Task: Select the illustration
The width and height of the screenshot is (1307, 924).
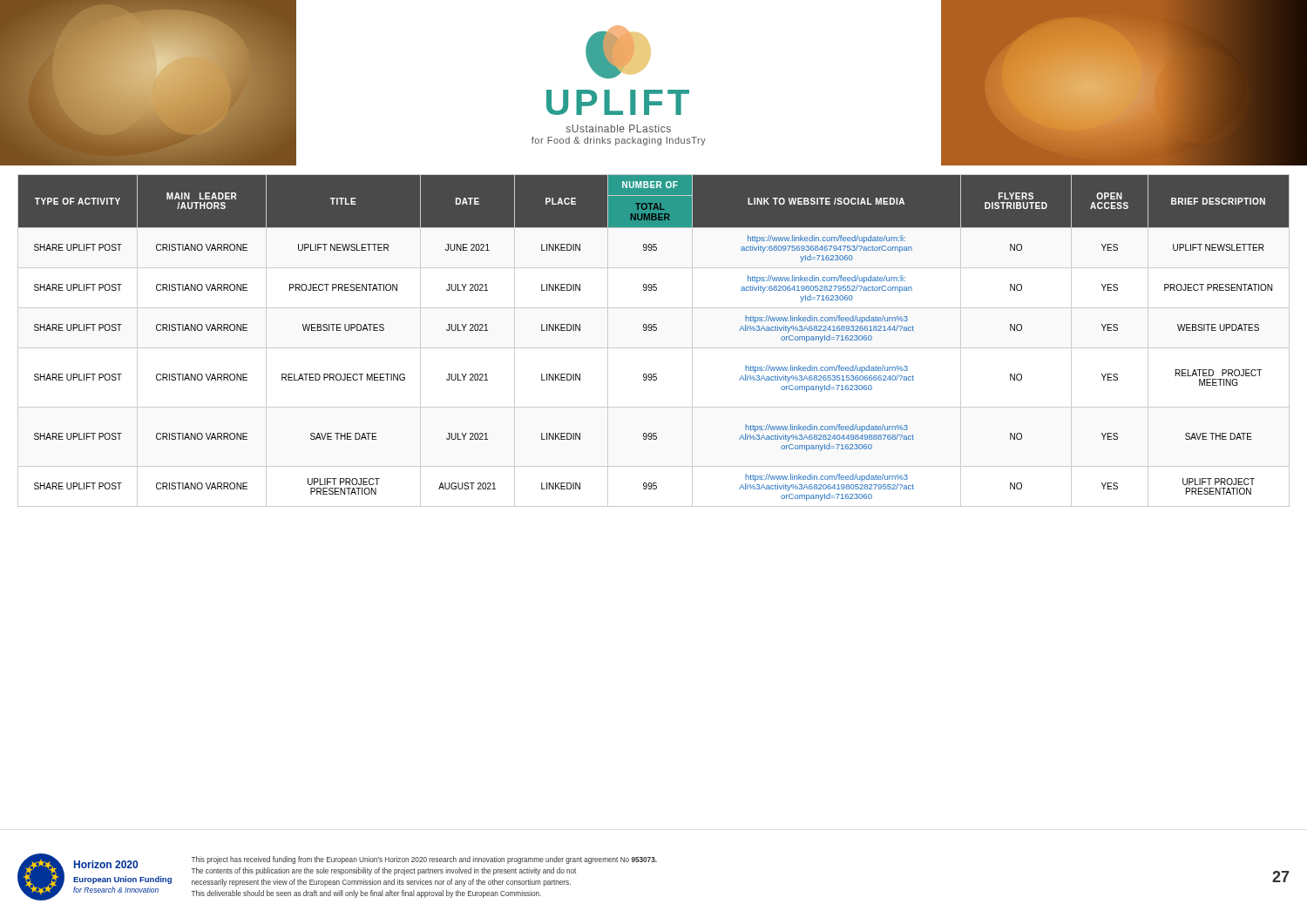Action: [x=654, y=83]
